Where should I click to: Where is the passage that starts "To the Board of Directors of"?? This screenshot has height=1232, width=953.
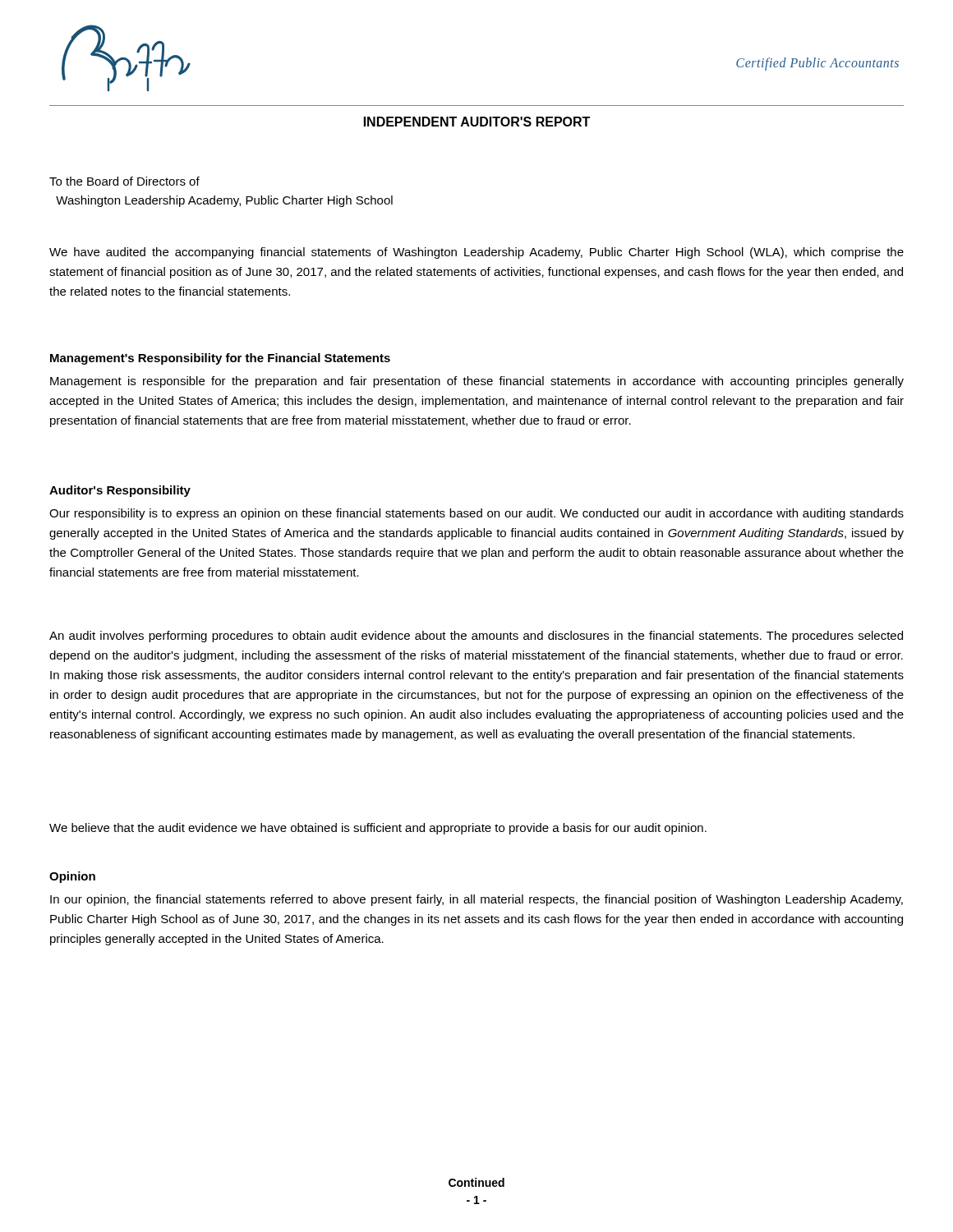coord(221,190)
